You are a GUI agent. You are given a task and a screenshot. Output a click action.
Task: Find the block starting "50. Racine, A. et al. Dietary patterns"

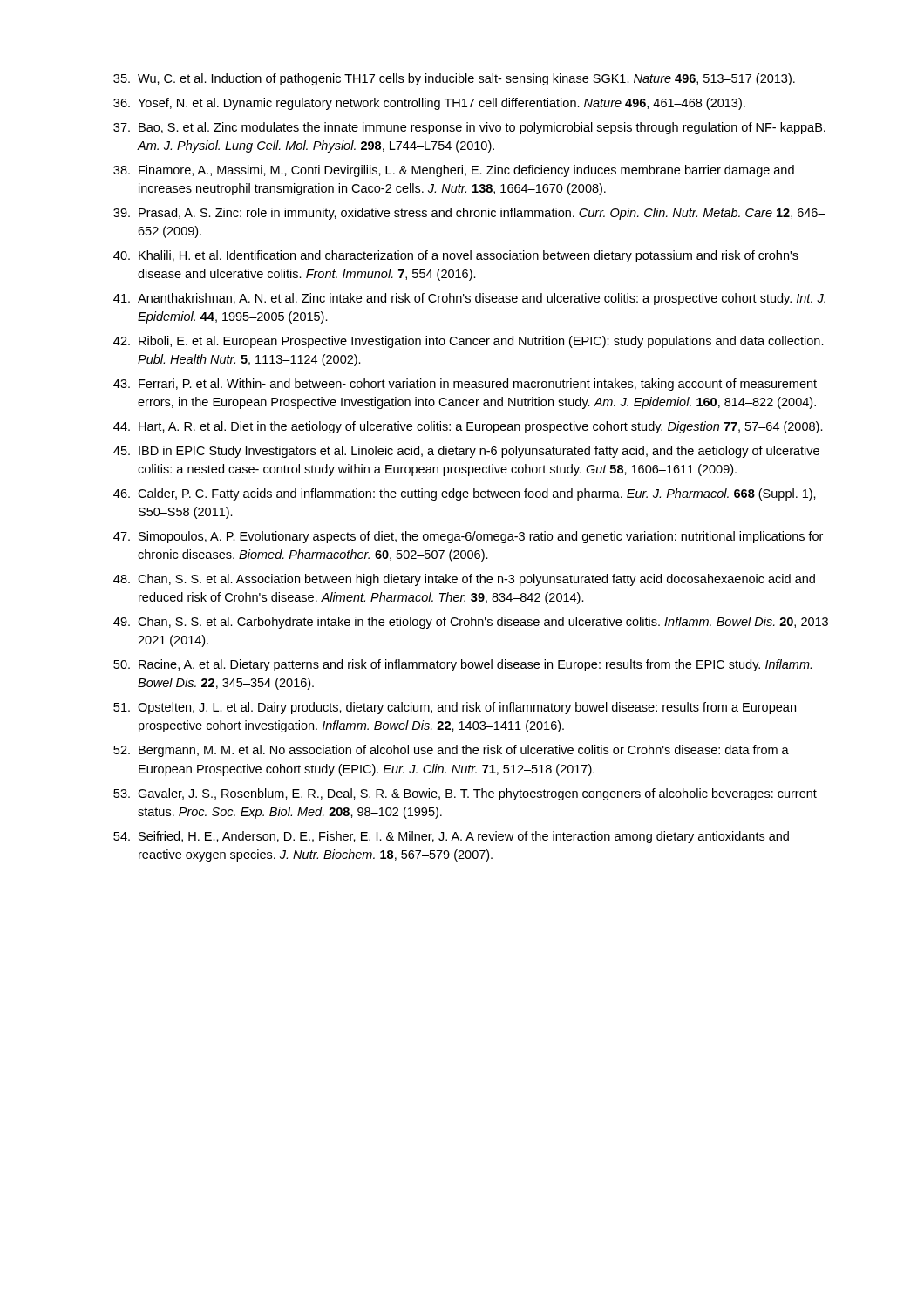tap(471, 674)
